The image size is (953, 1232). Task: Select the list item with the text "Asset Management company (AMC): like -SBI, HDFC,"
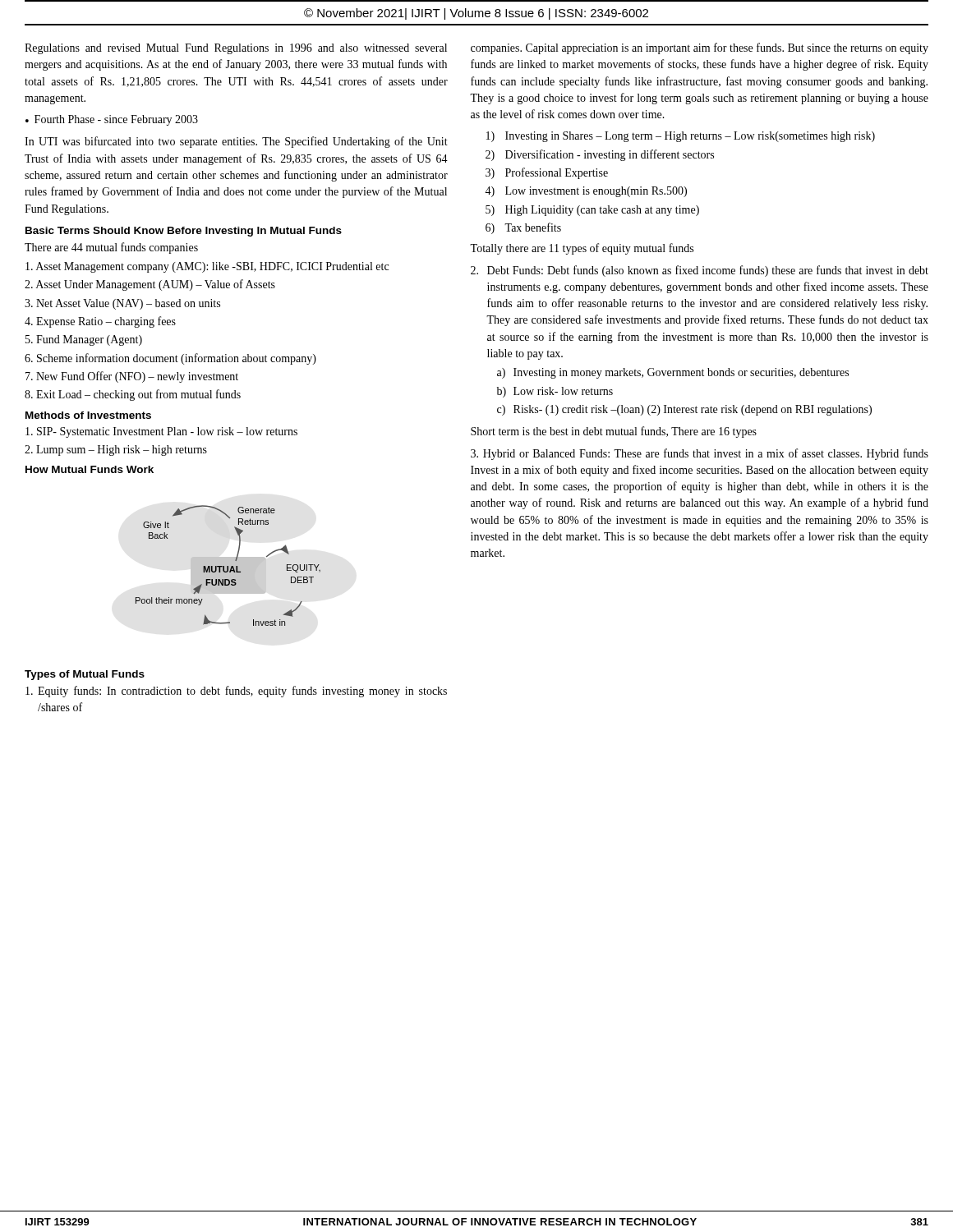coord(207,267)
